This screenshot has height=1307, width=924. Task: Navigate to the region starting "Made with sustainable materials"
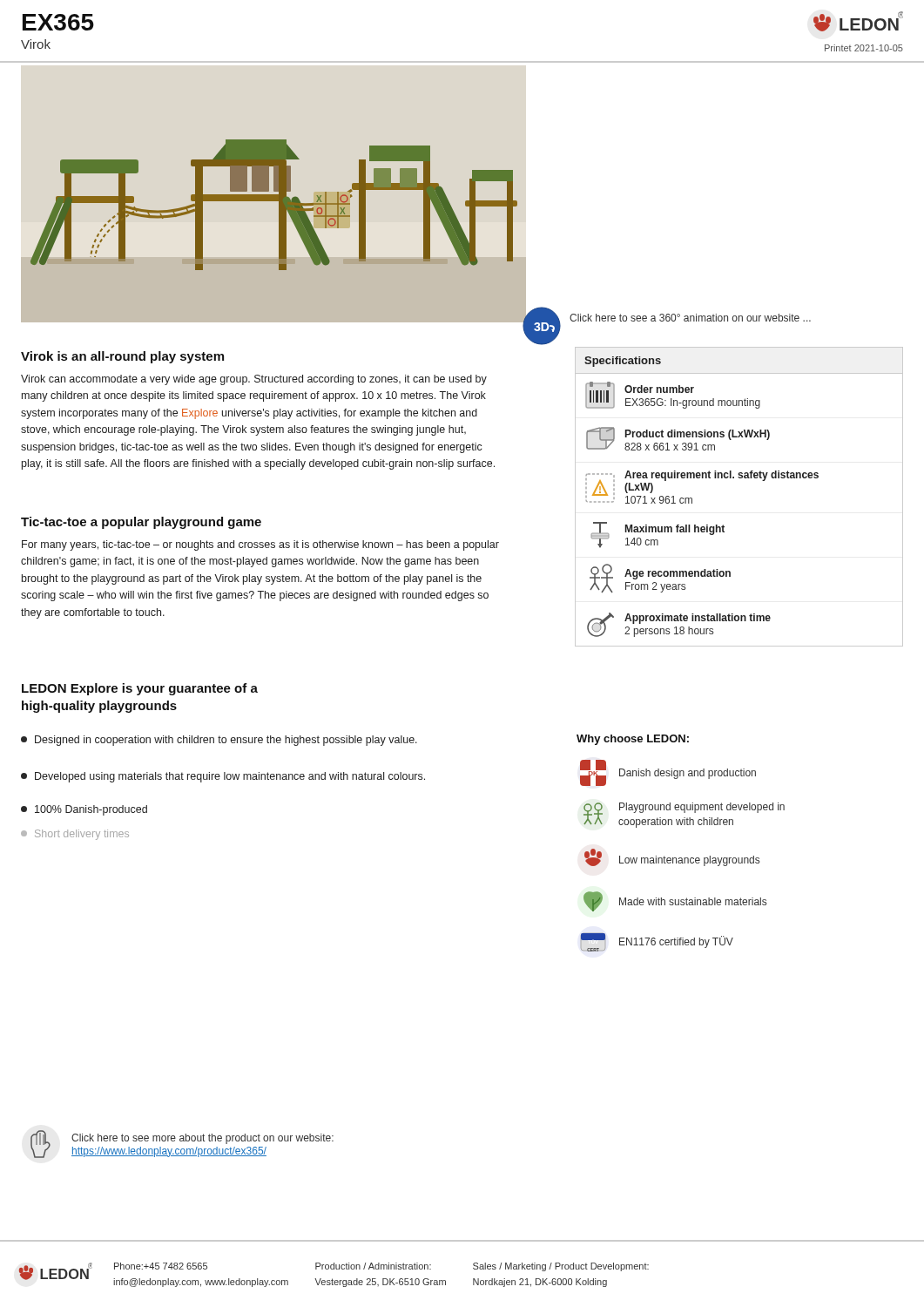click(x=672, y=902)
